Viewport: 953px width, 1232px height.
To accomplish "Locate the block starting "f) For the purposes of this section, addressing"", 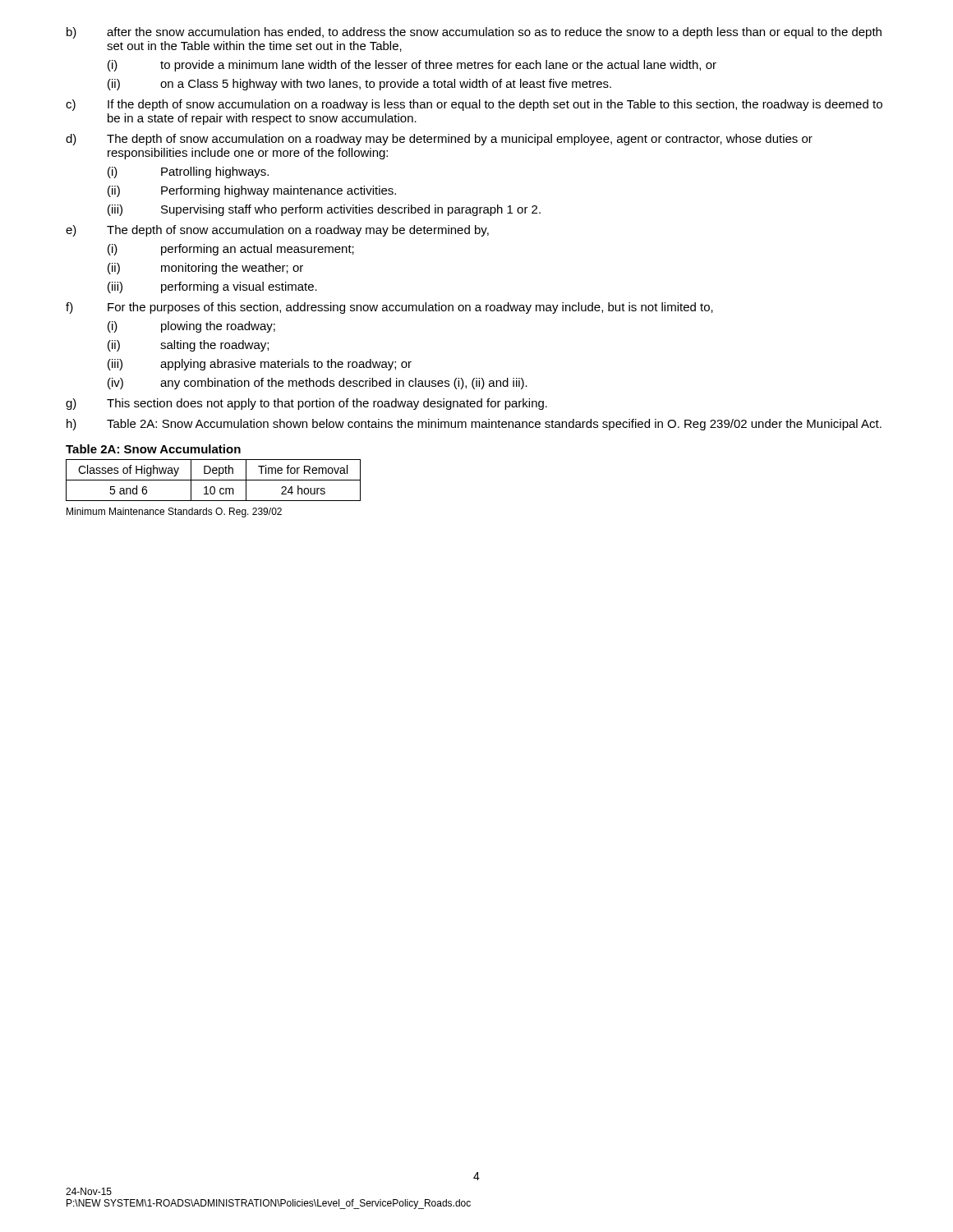I will (x=389, y=308).
